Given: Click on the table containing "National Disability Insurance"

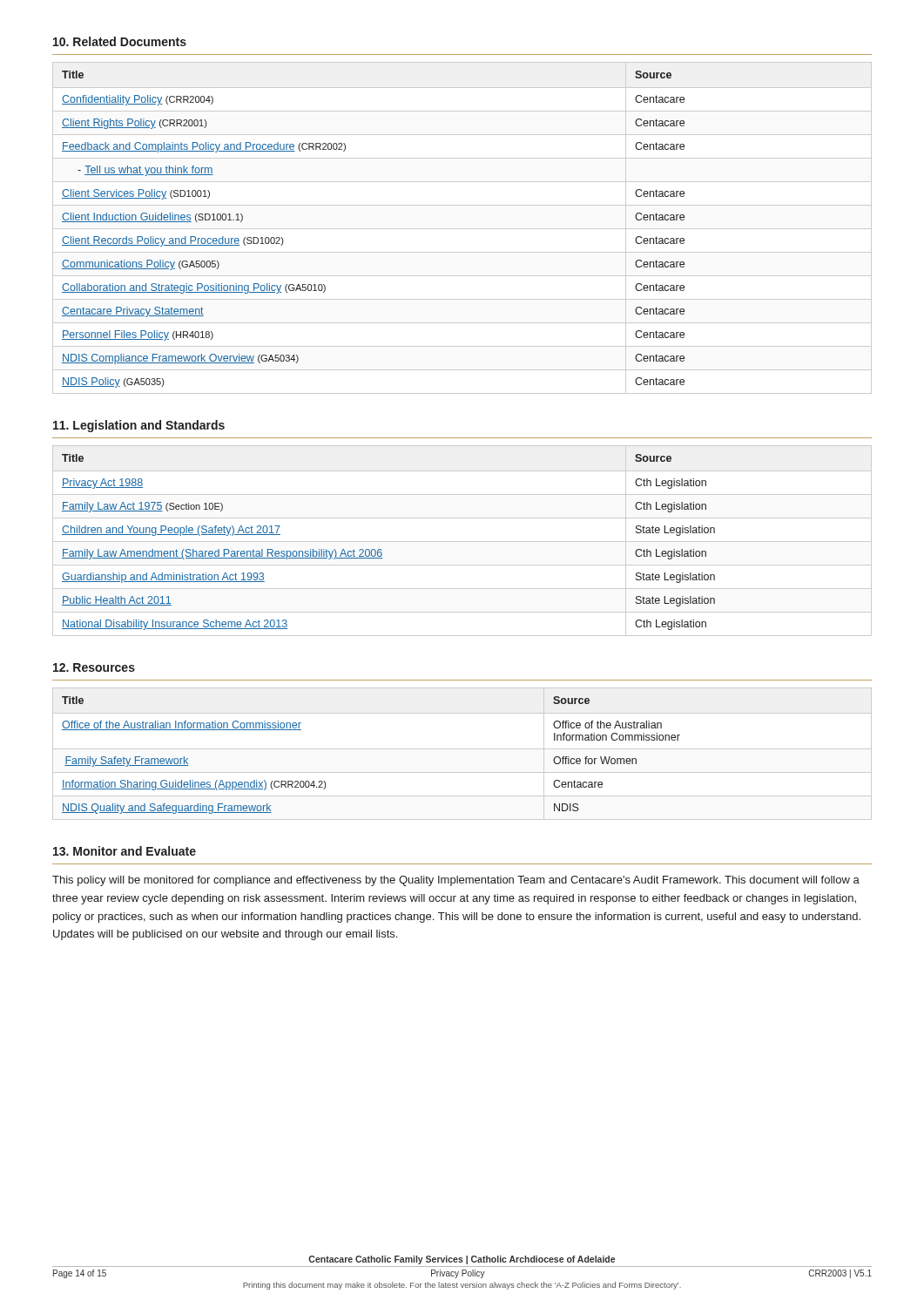Looking at the screenshot, I should click(x=462, y=541).
